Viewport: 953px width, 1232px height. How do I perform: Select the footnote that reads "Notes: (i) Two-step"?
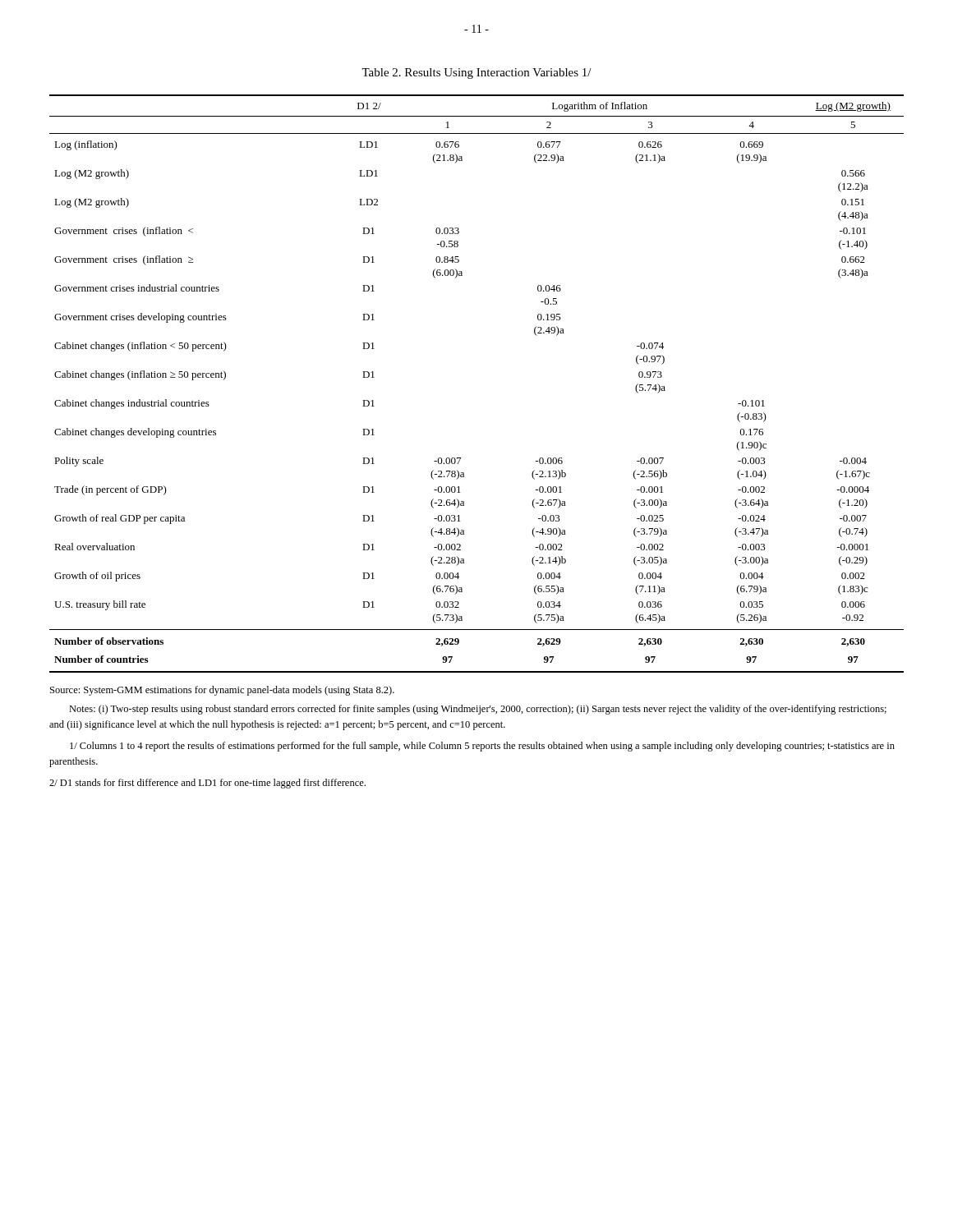(468, 717)
